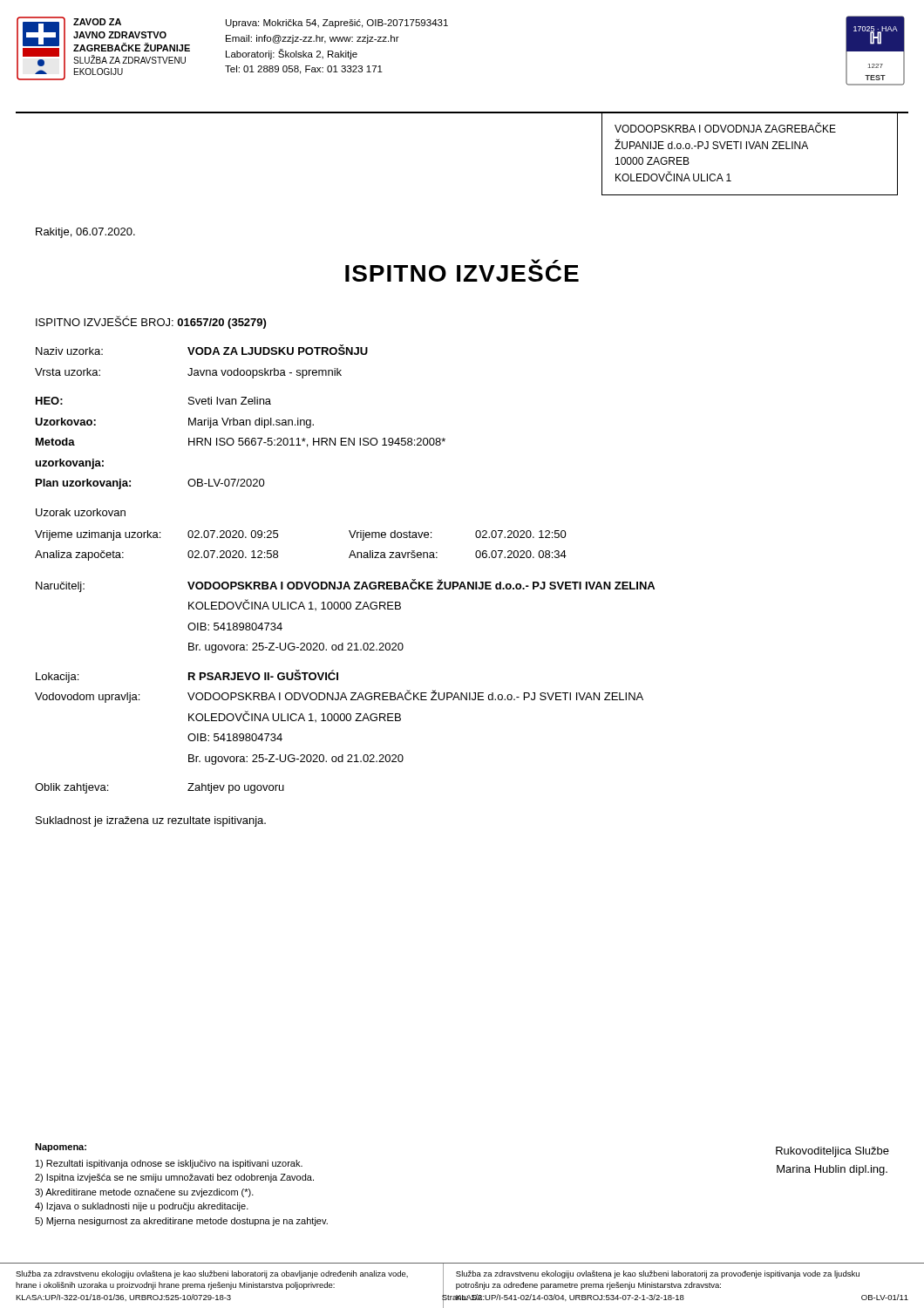Locate the text block starting "VODOOPSKRBA I ODVODNJA ZAGREBAČKE ŽUPANIJE d.o.o.-PJ SVETI"
924x1308 pixels.
725,153
